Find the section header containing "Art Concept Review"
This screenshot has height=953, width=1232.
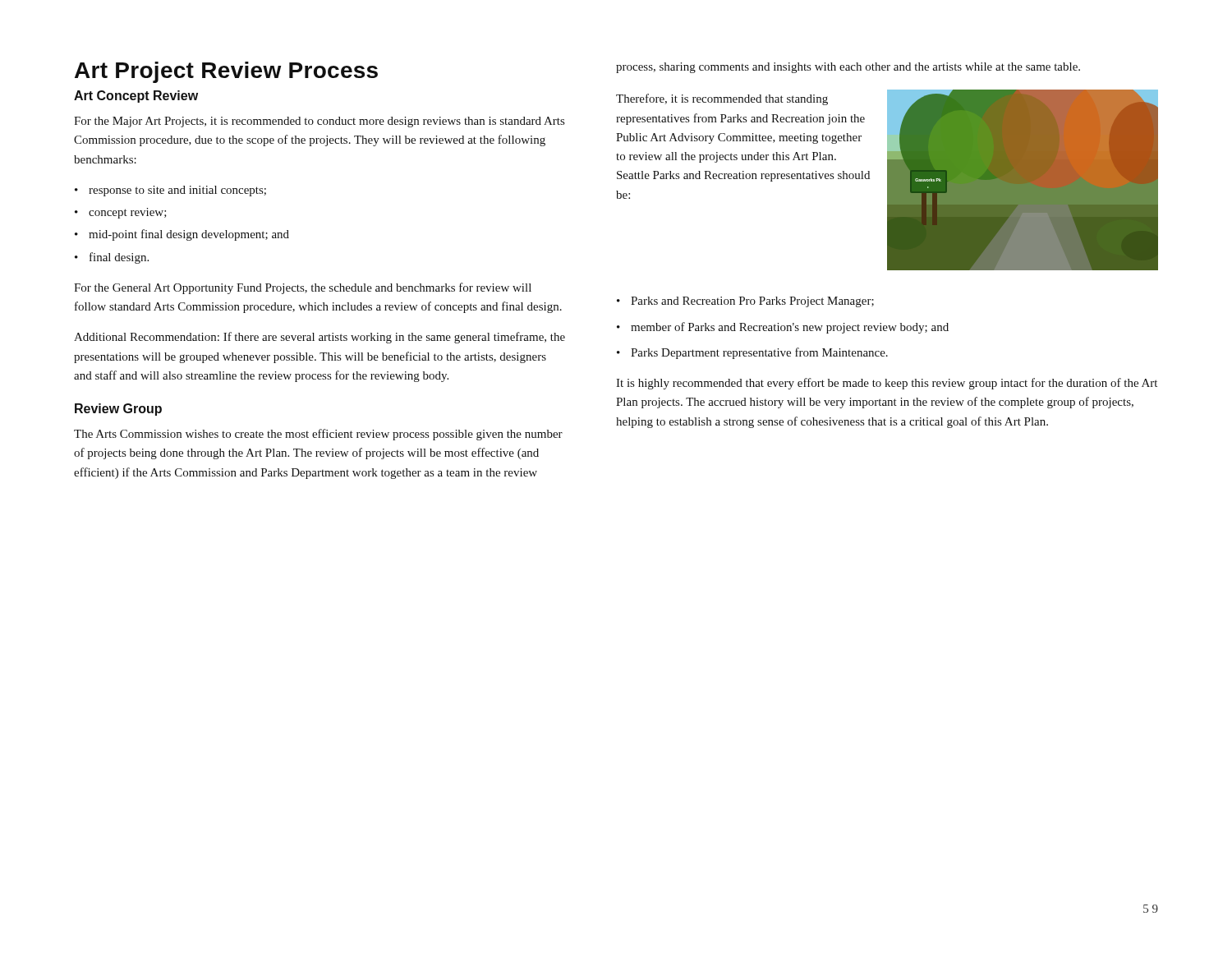coord(136,96)
